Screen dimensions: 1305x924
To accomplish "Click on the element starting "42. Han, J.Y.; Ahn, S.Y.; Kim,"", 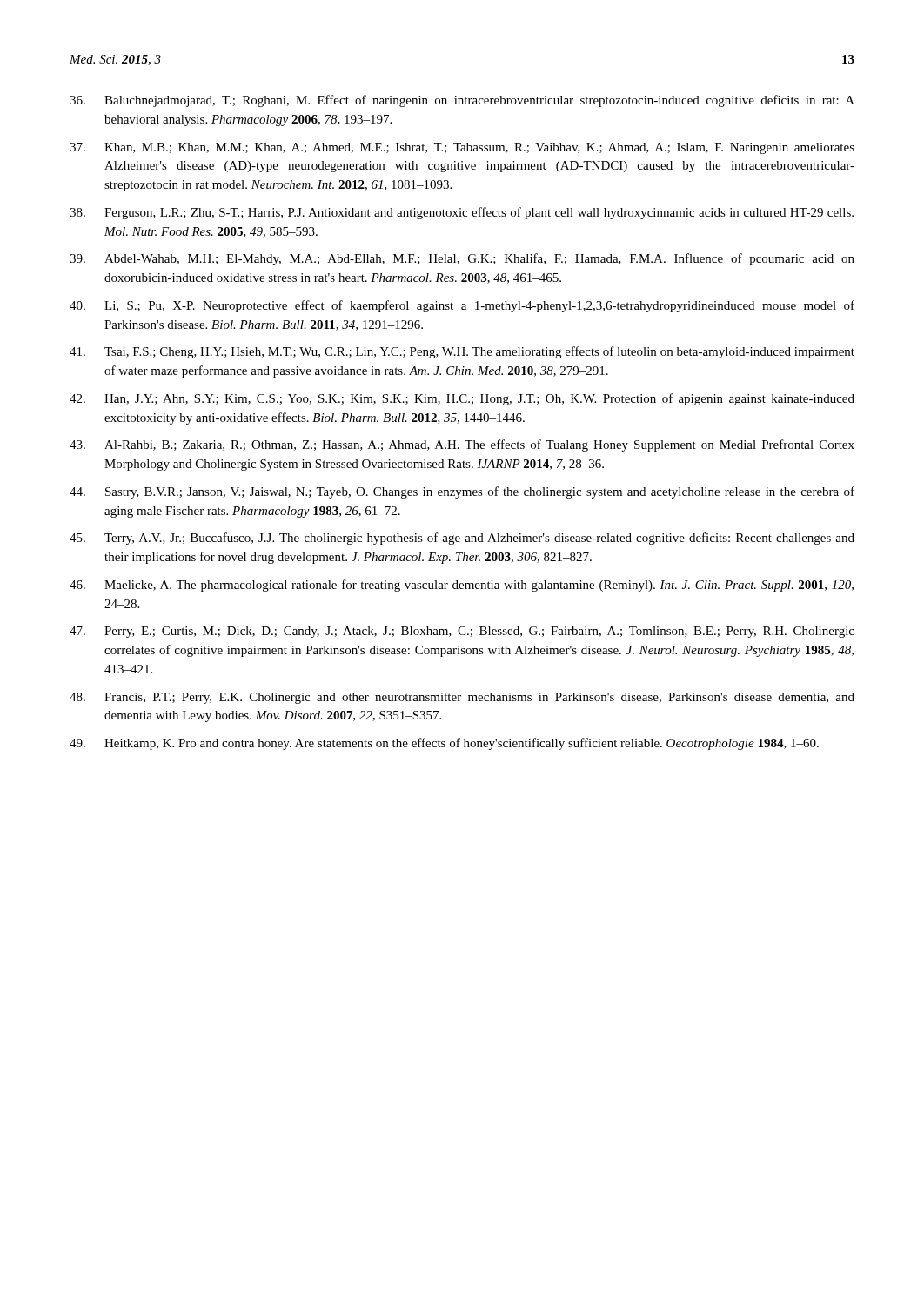I will 462,408.
